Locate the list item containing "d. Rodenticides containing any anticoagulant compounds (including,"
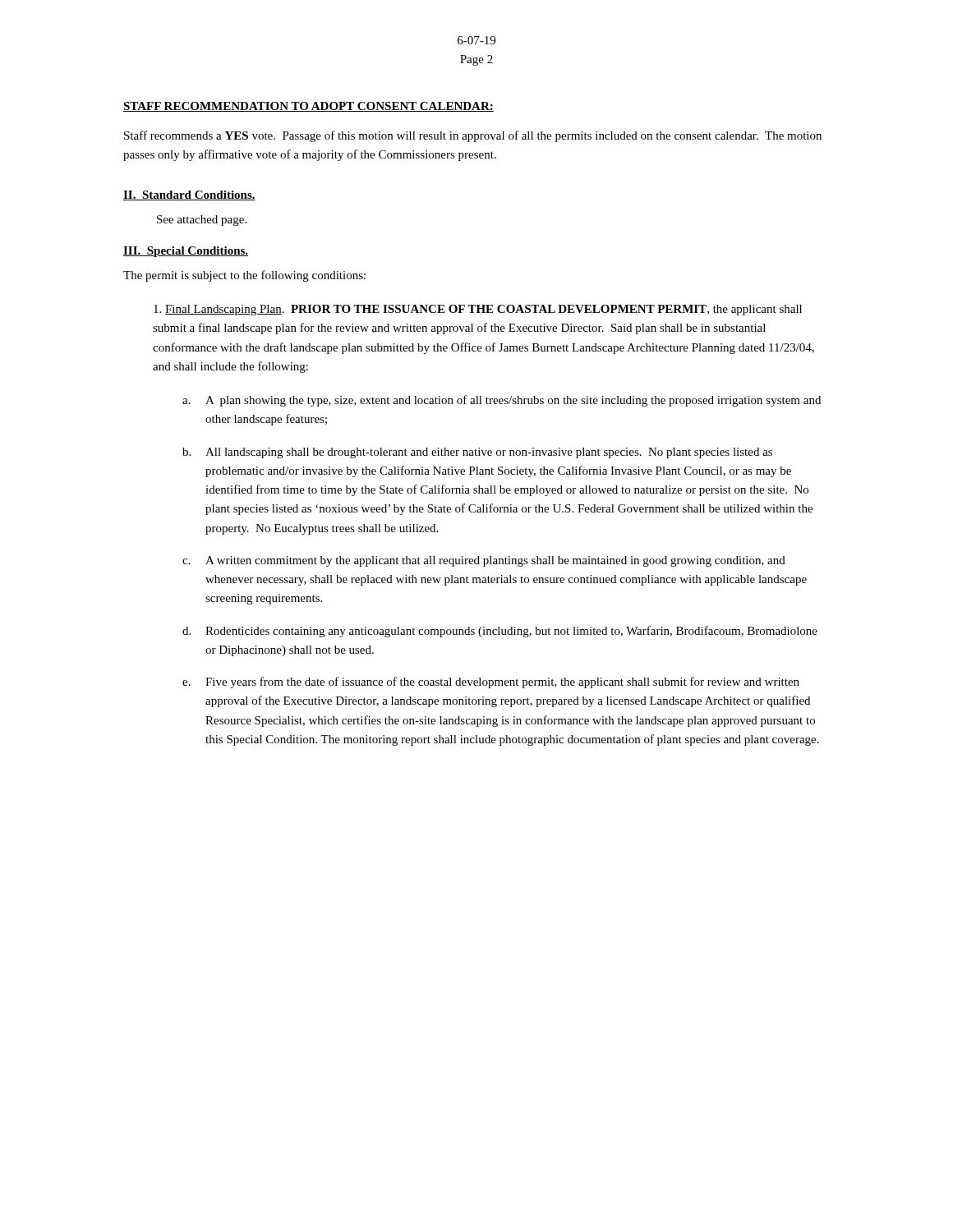Viewport: 953px width, 1232px height. (x=506, y=640)
